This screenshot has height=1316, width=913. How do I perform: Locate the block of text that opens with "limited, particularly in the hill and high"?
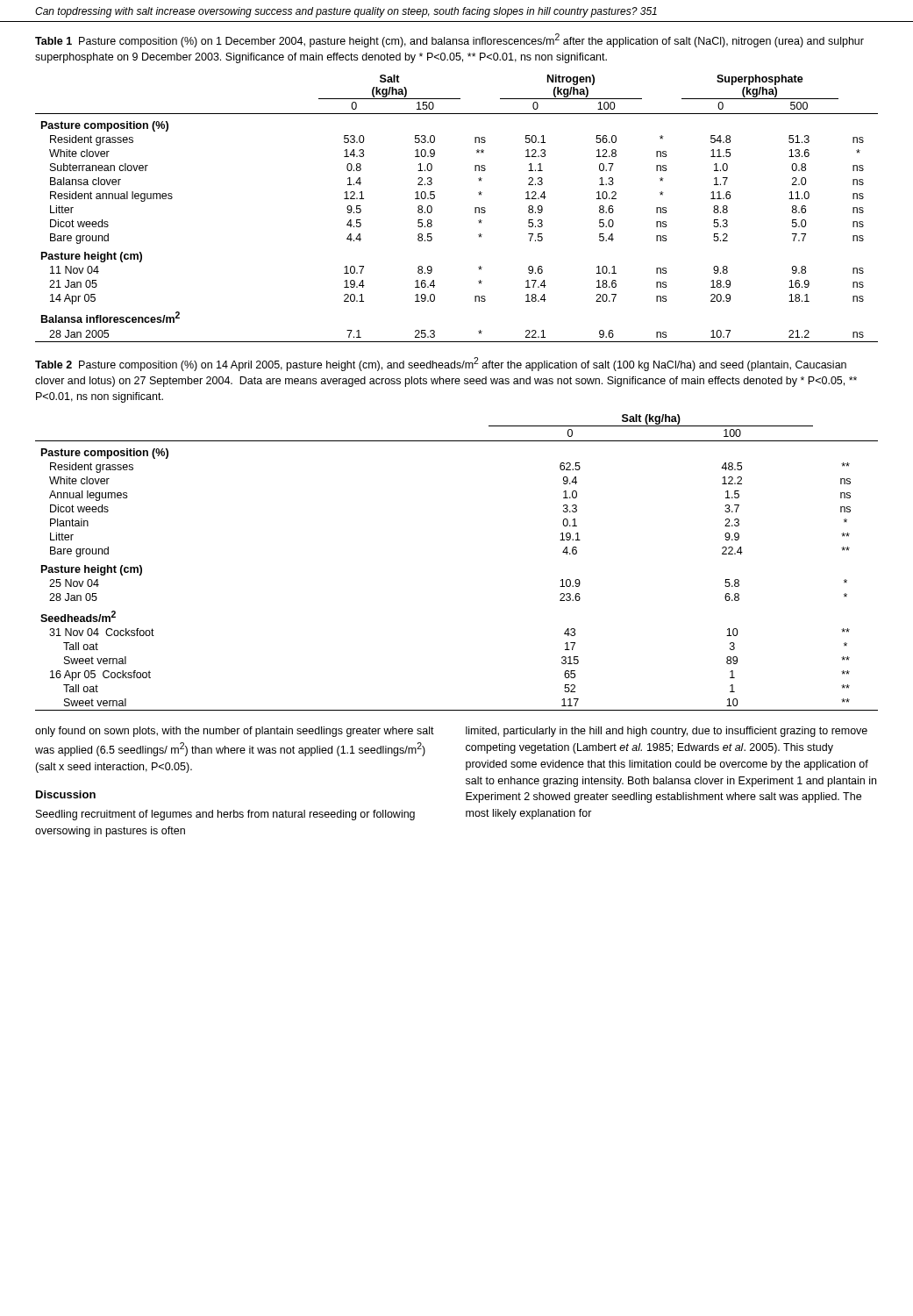tap(671, 772)
